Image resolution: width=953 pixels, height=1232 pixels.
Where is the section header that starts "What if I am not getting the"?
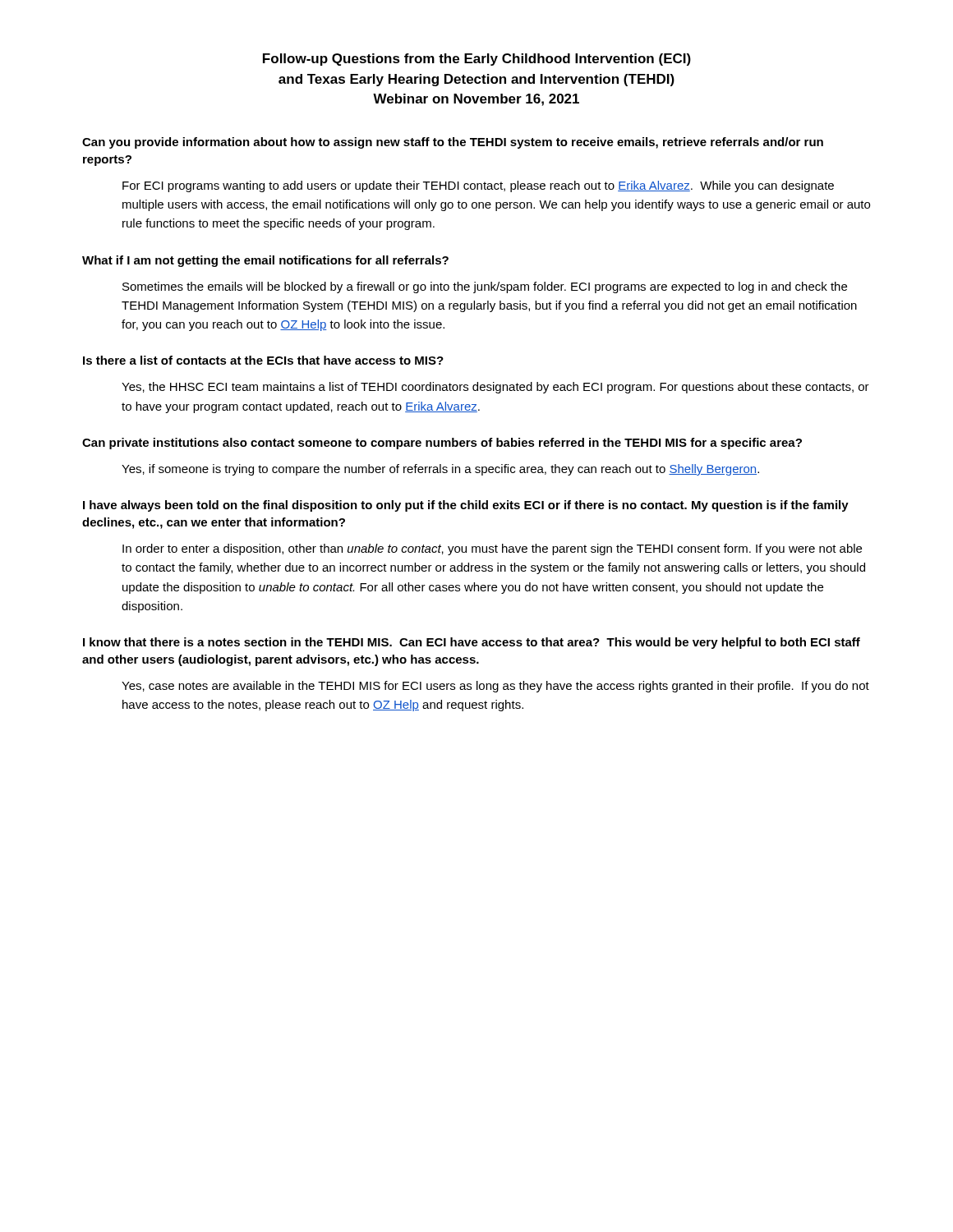point(266,260)
